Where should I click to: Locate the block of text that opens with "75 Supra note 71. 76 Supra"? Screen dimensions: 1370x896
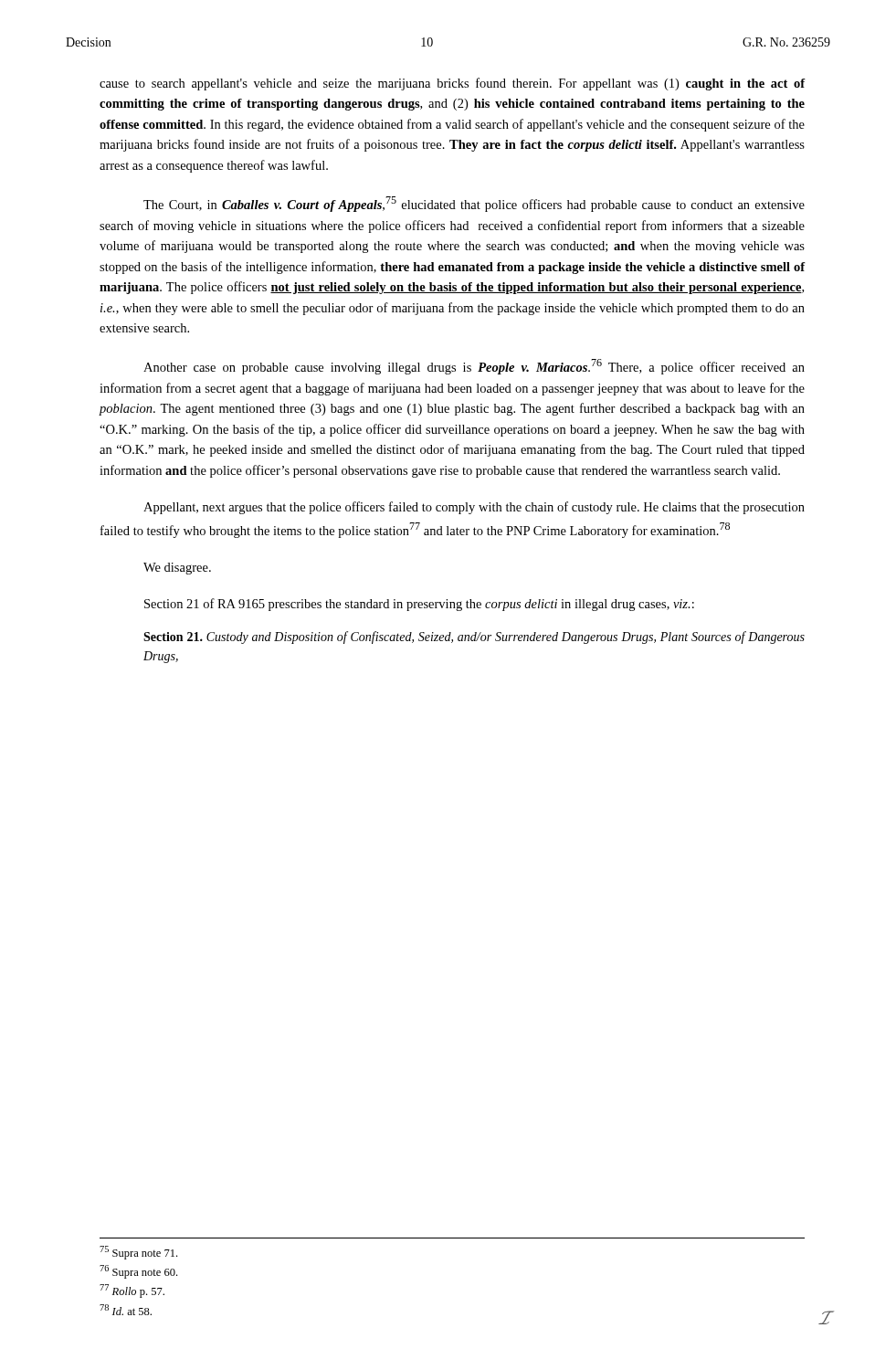click(x=138, y=1253)
